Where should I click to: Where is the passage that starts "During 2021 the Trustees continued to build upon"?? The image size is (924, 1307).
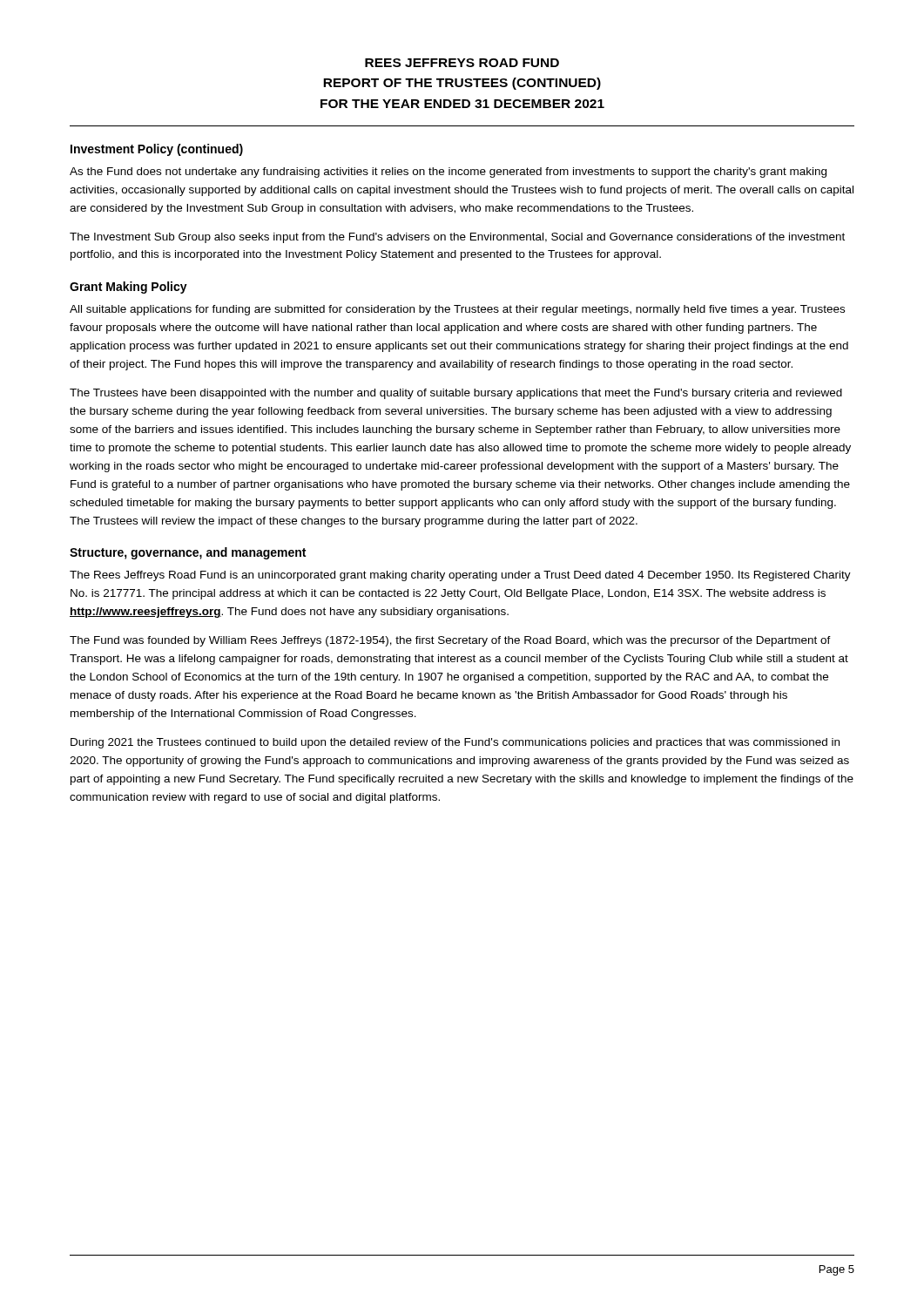point(462,769)
